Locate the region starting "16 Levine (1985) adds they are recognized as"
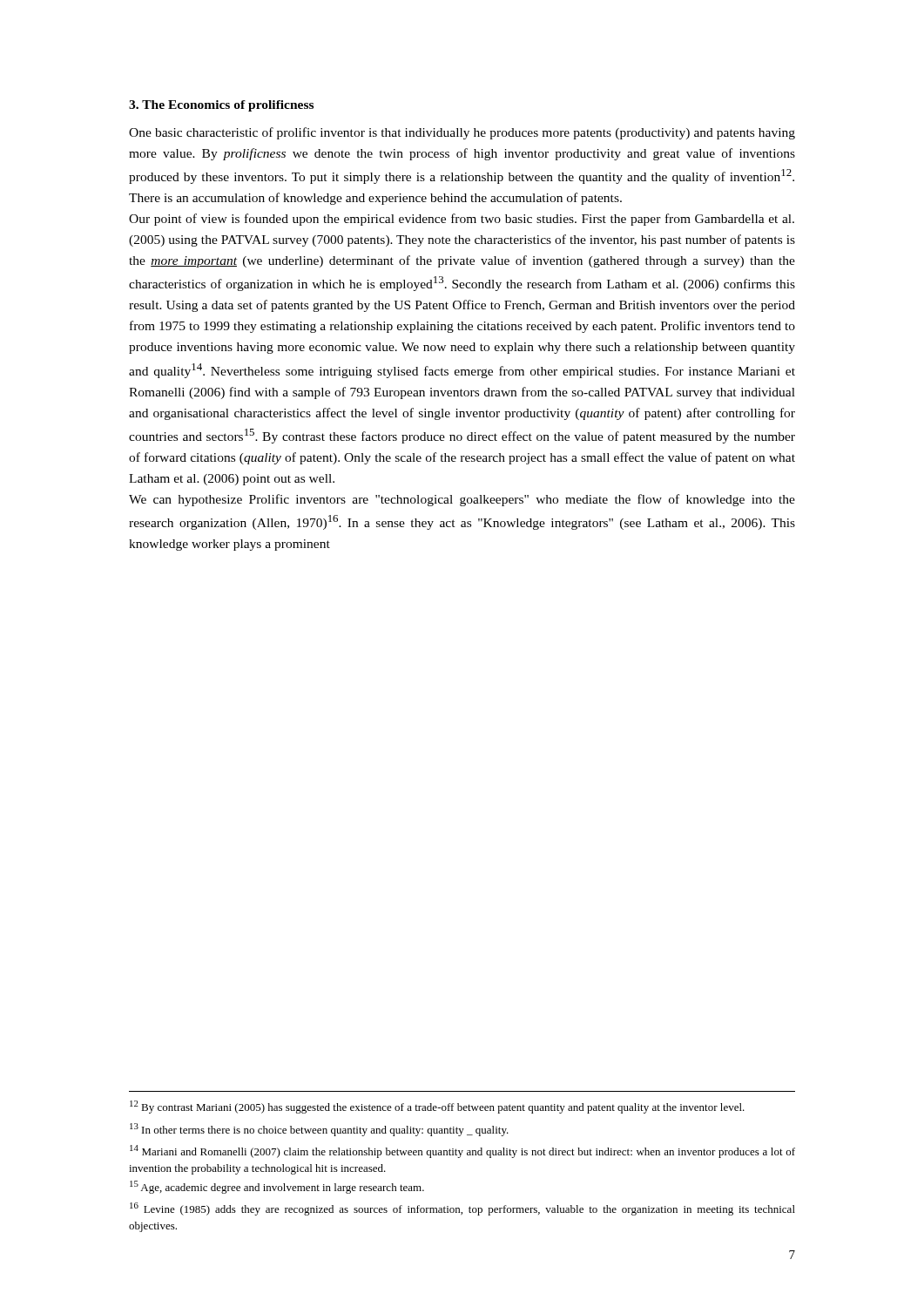The width and height of the screenshot is (924, 1307). [x=462, y=1216]
